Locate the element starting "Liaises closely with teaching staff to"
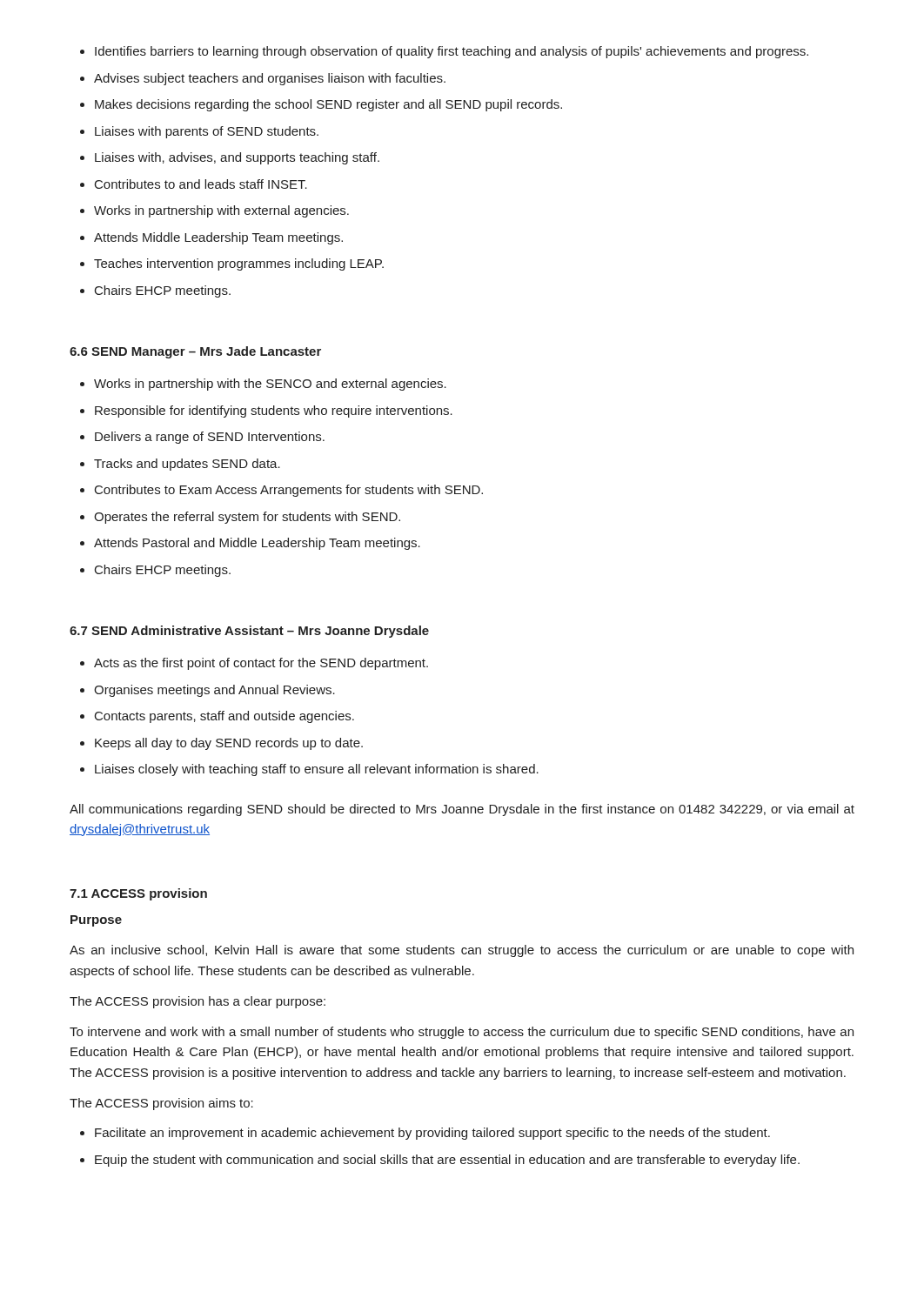Image resolution: width=924 pixels, height=1305 pixels. point(462,769)
